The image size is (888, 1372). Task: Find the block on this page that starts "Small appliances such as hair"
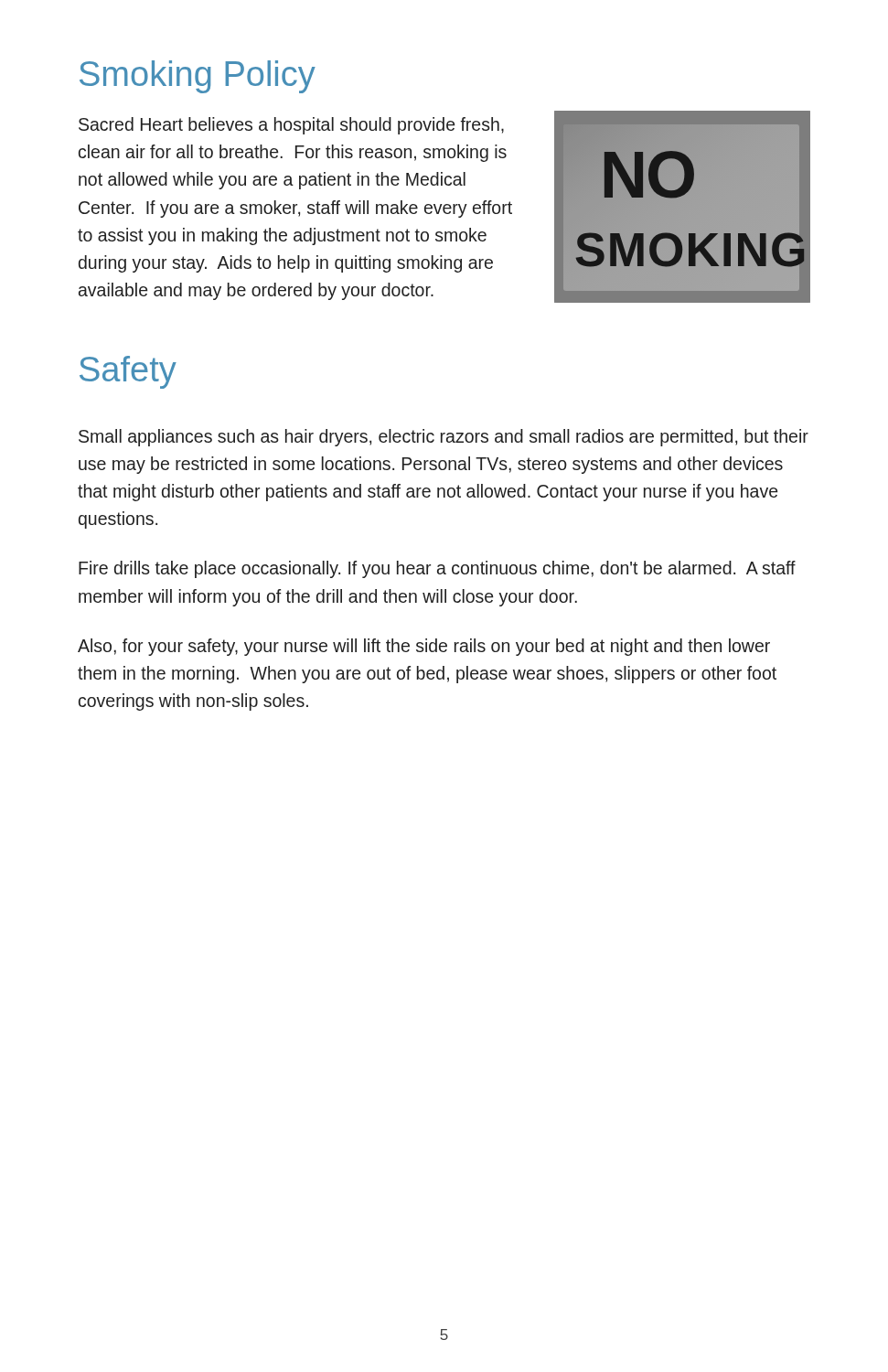click(443, 477)
